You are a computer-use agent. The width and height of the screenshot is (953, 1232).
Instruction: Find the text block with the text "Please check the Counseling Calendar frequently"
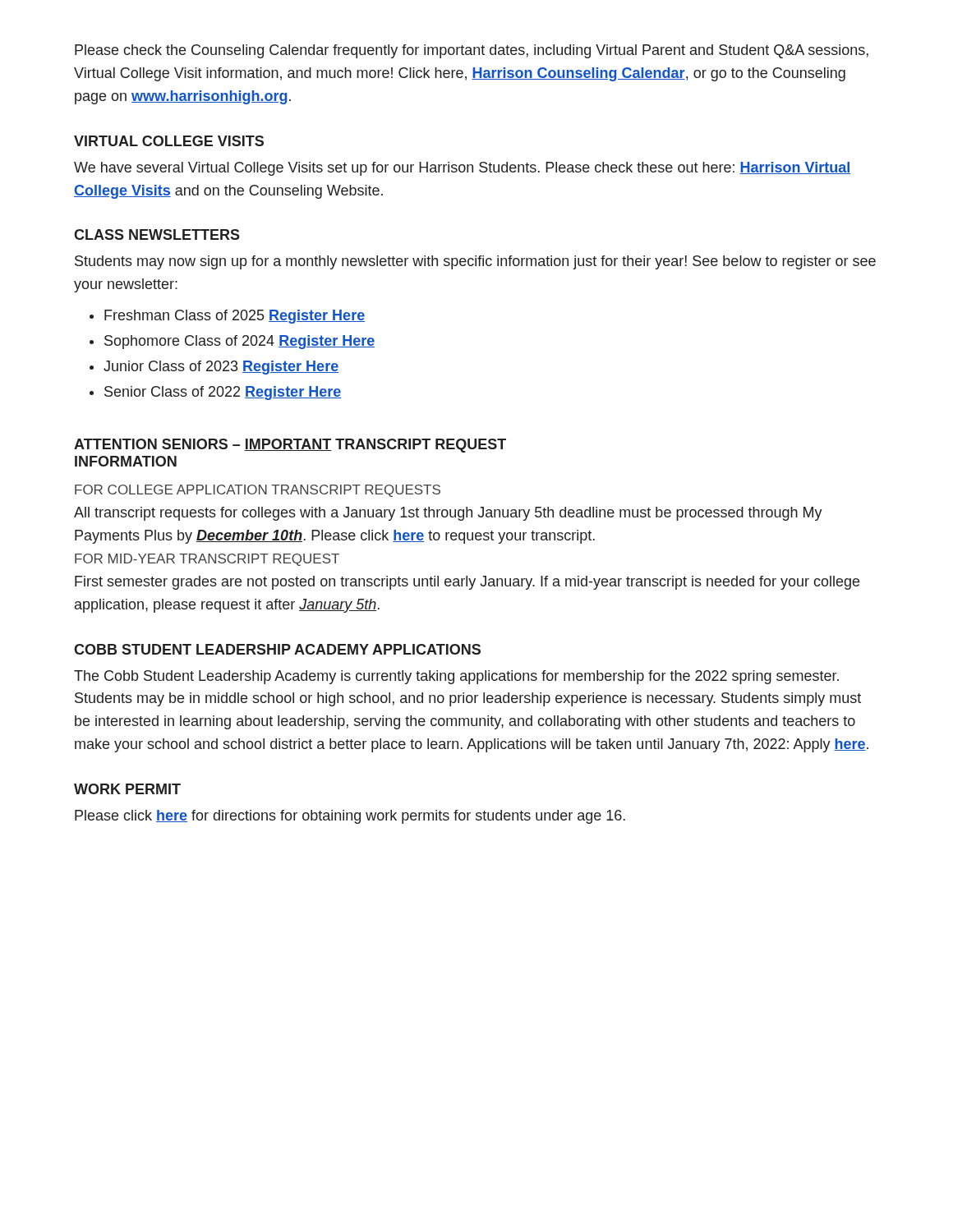click(x=472, y=73)
